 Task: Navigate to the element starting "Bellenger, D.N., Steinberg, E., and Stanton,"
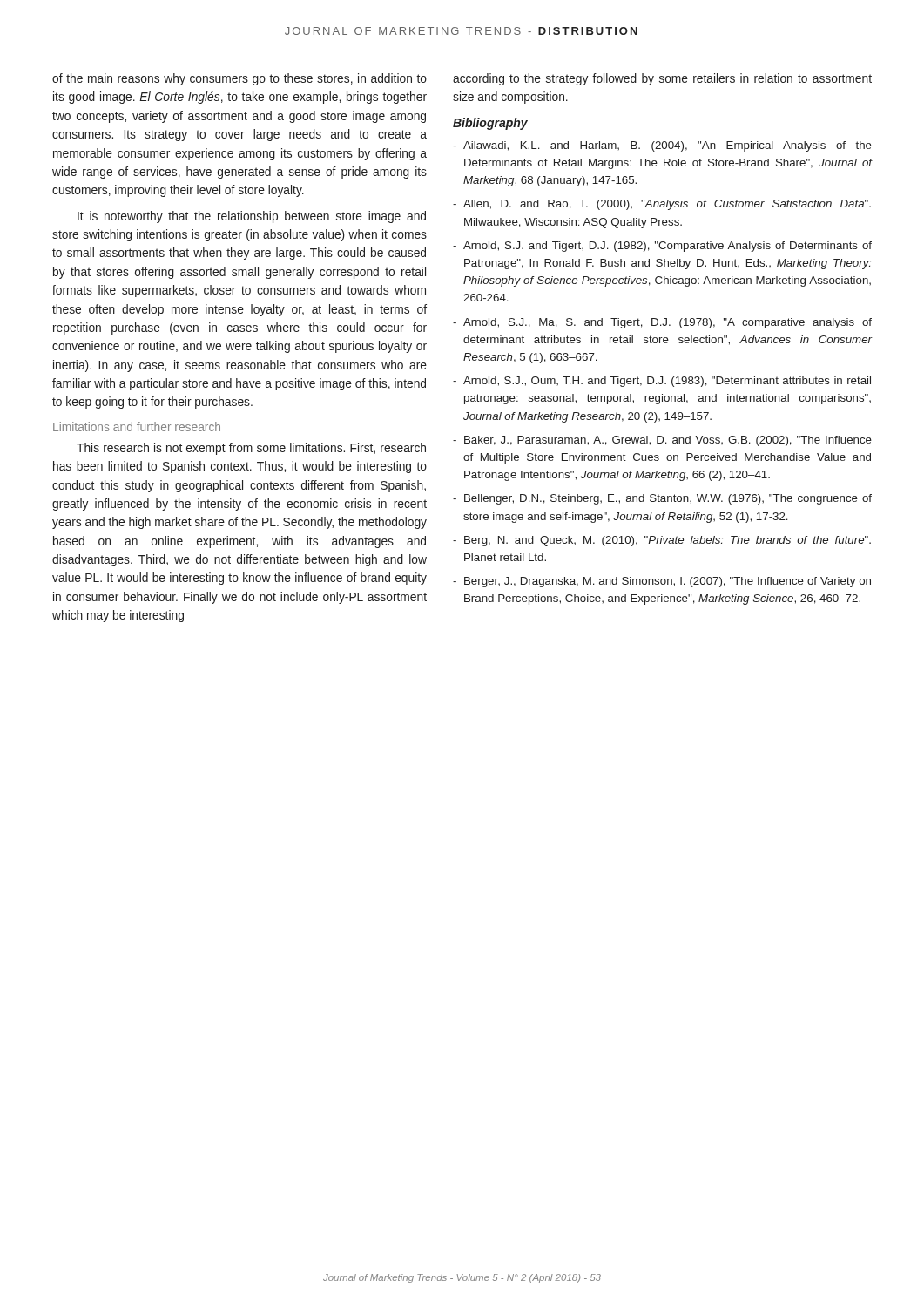(667, 507)
